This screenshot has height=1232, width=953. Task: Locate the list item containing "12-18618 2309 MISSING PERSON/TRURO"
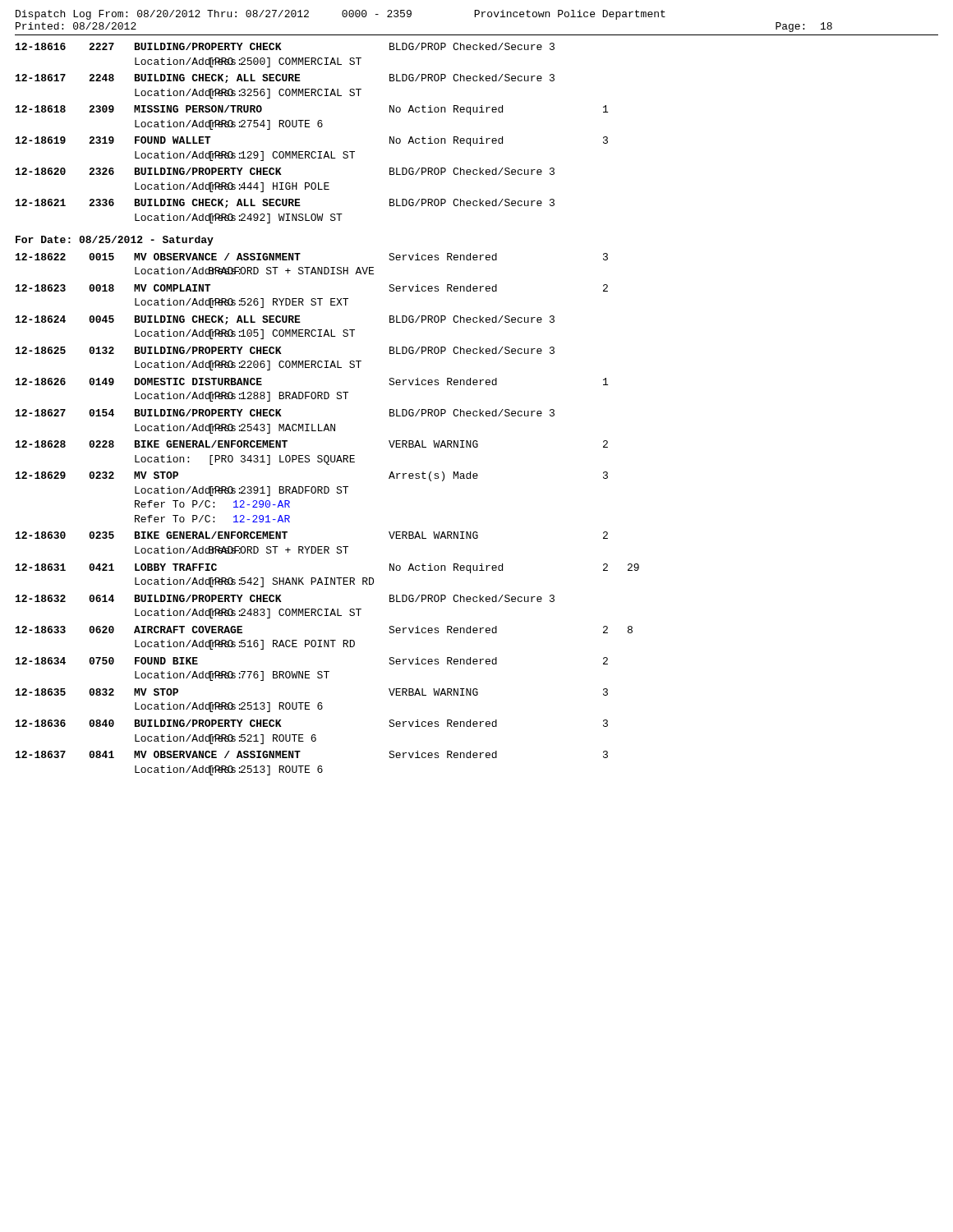(x=476, y=117)
